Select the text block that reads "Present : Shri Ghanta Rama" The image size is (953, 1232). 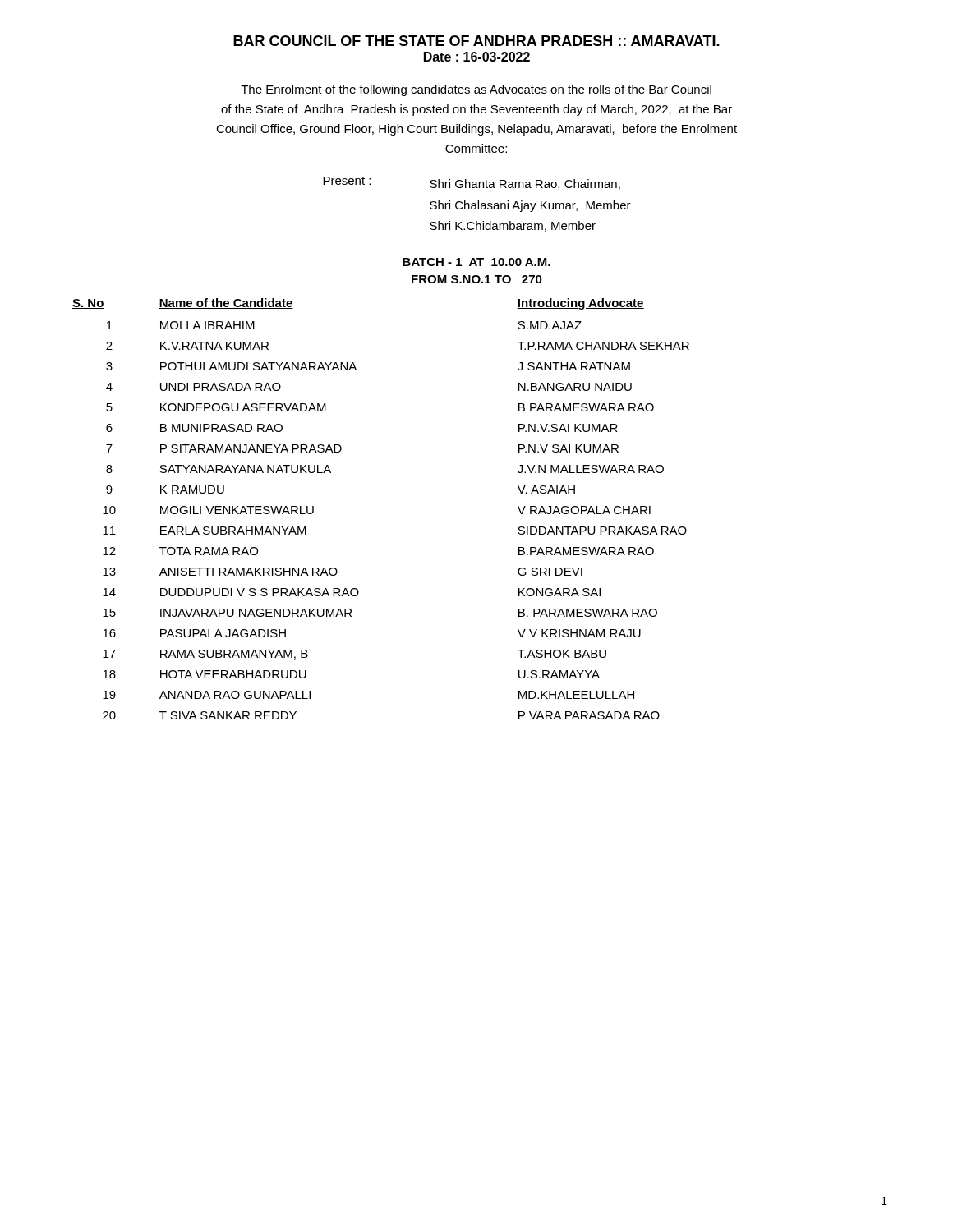476,205
